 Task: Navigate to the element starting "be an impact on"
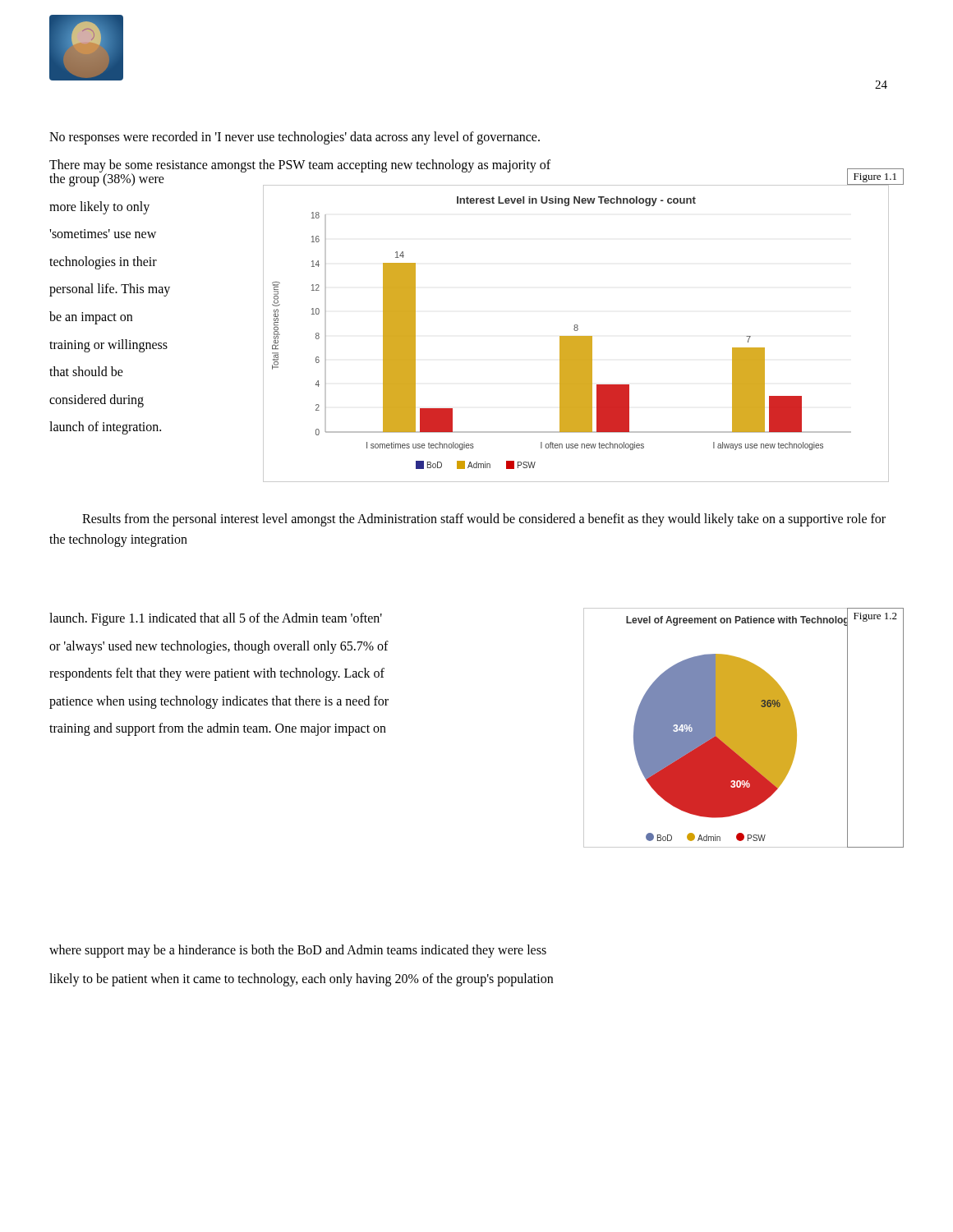click(x=91, y=317)
